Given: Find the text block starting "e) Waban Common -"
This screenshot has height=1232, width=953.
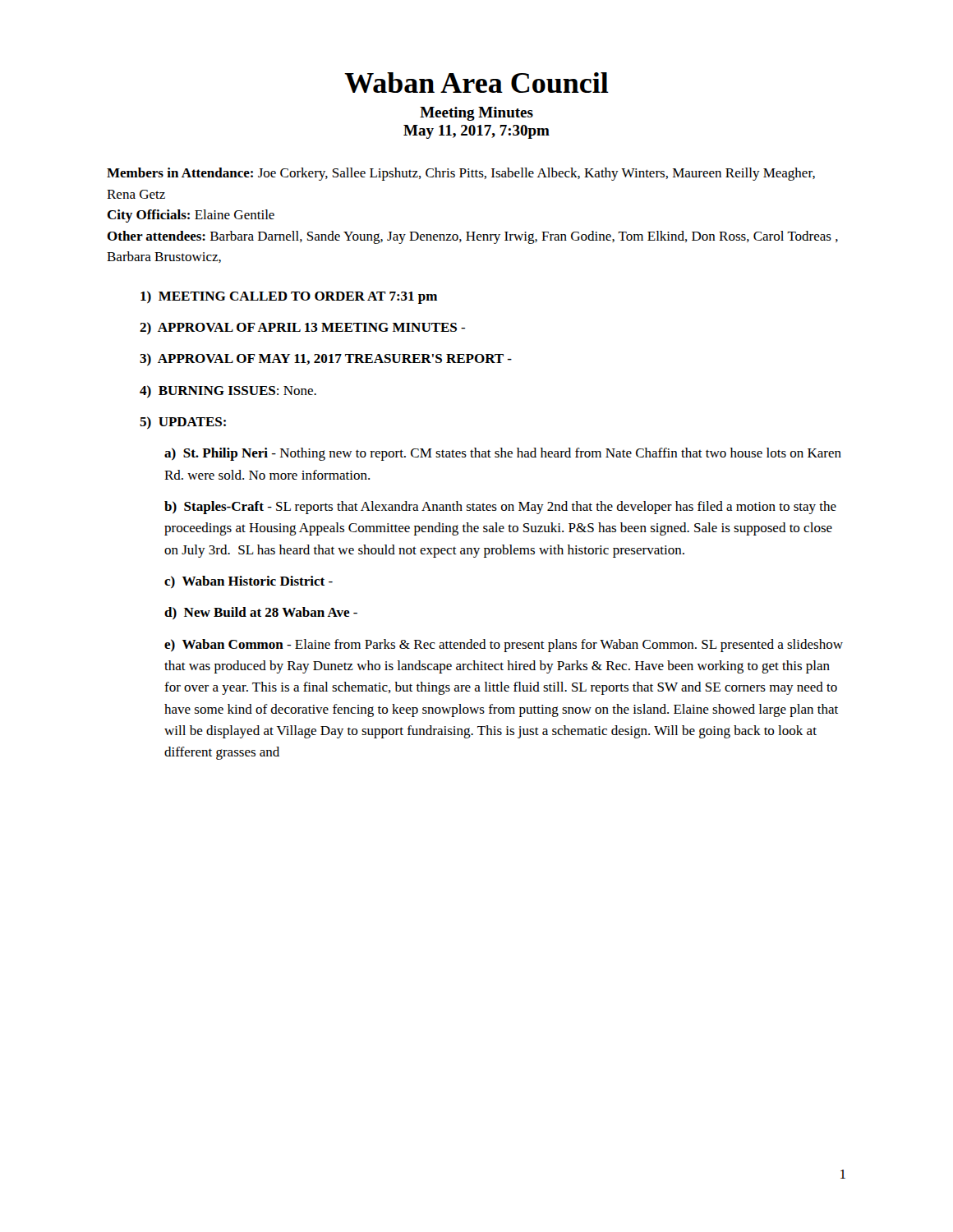Looking at the screenshot, I should pyautogui.click(x=504, y=698).
